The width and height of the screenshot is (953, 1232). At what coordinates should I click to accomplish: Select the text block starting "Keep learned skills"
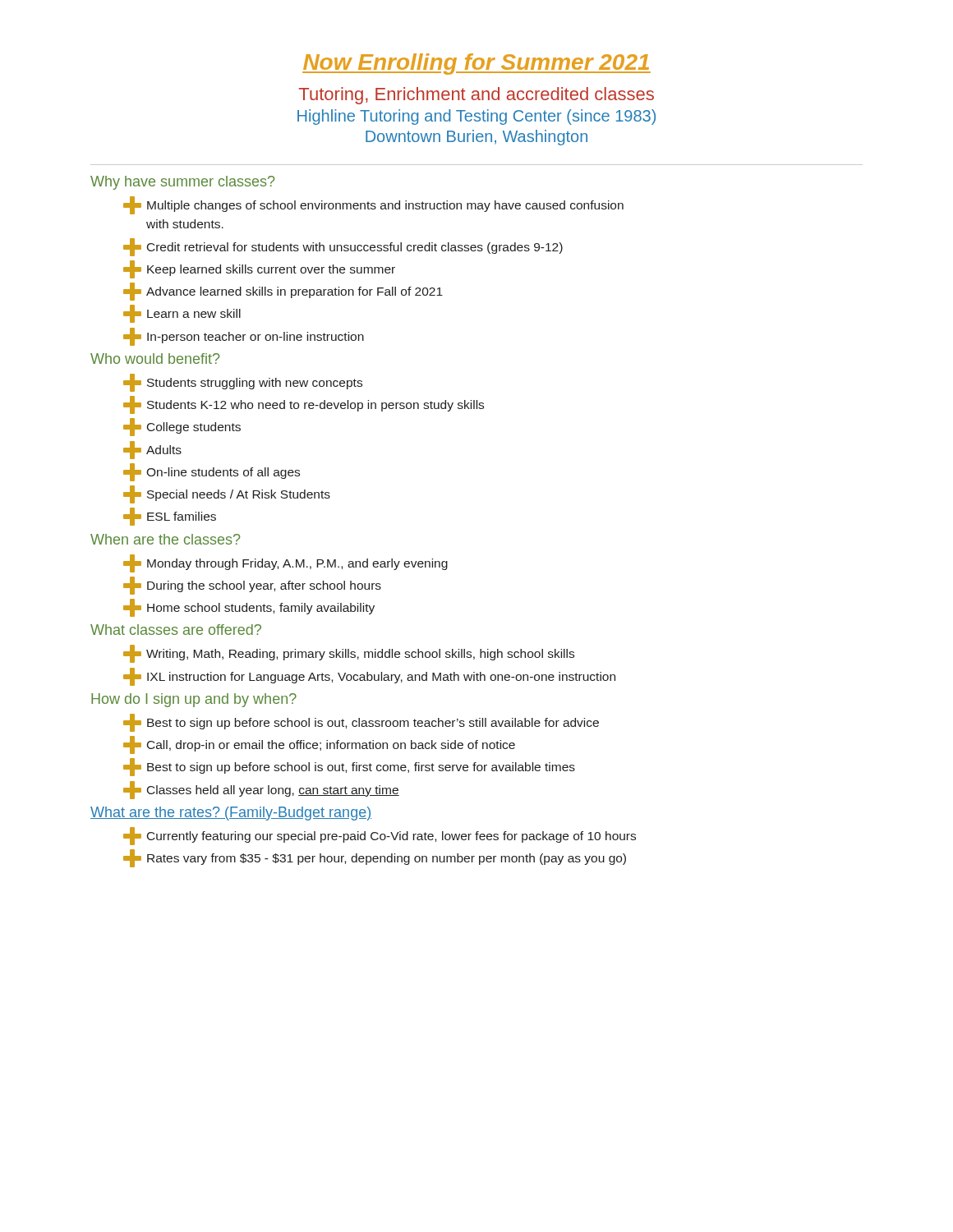point(259,269)
